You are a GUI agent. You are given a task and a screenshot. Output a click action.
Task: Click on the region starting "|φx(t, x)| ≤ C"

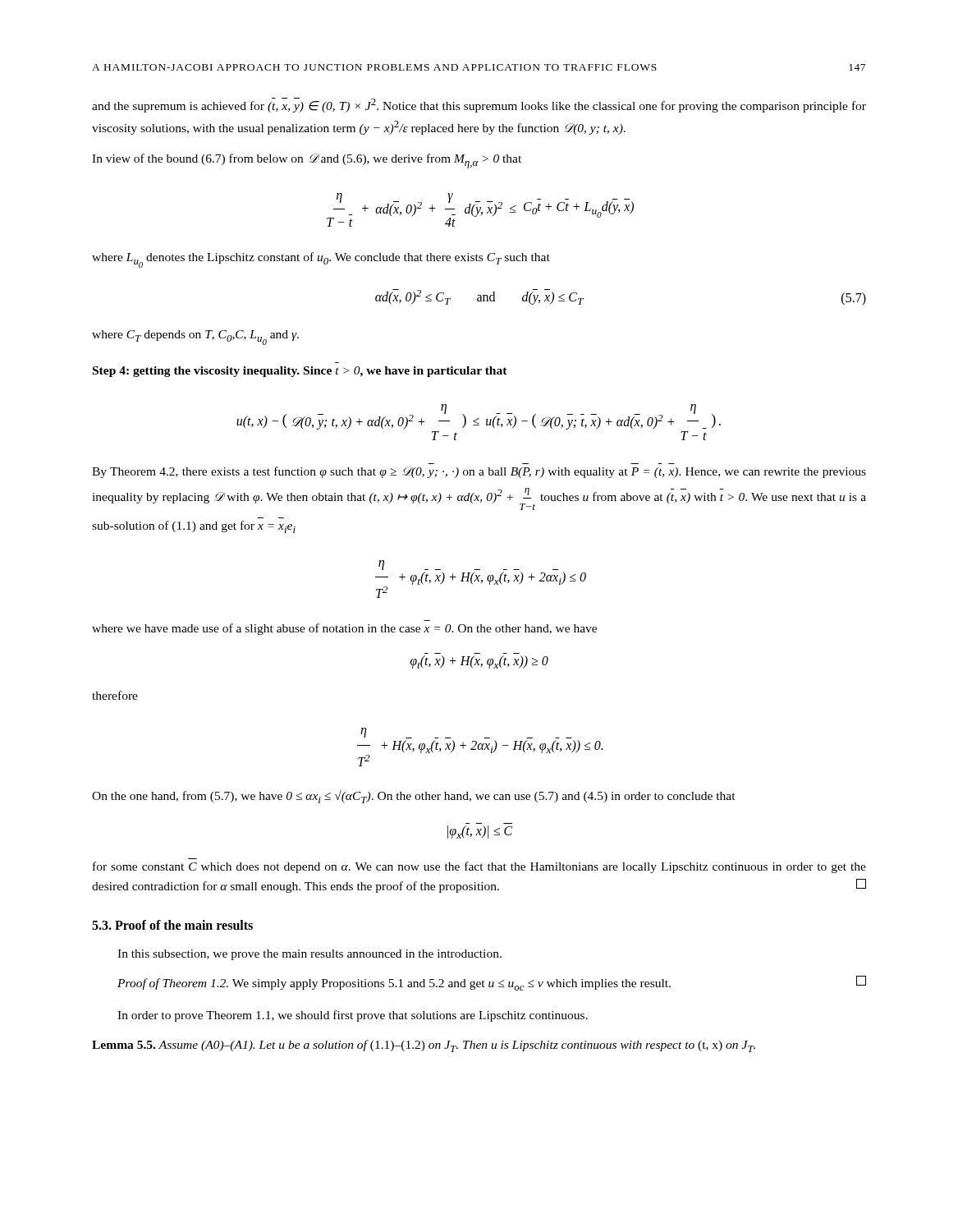(479, 833)
